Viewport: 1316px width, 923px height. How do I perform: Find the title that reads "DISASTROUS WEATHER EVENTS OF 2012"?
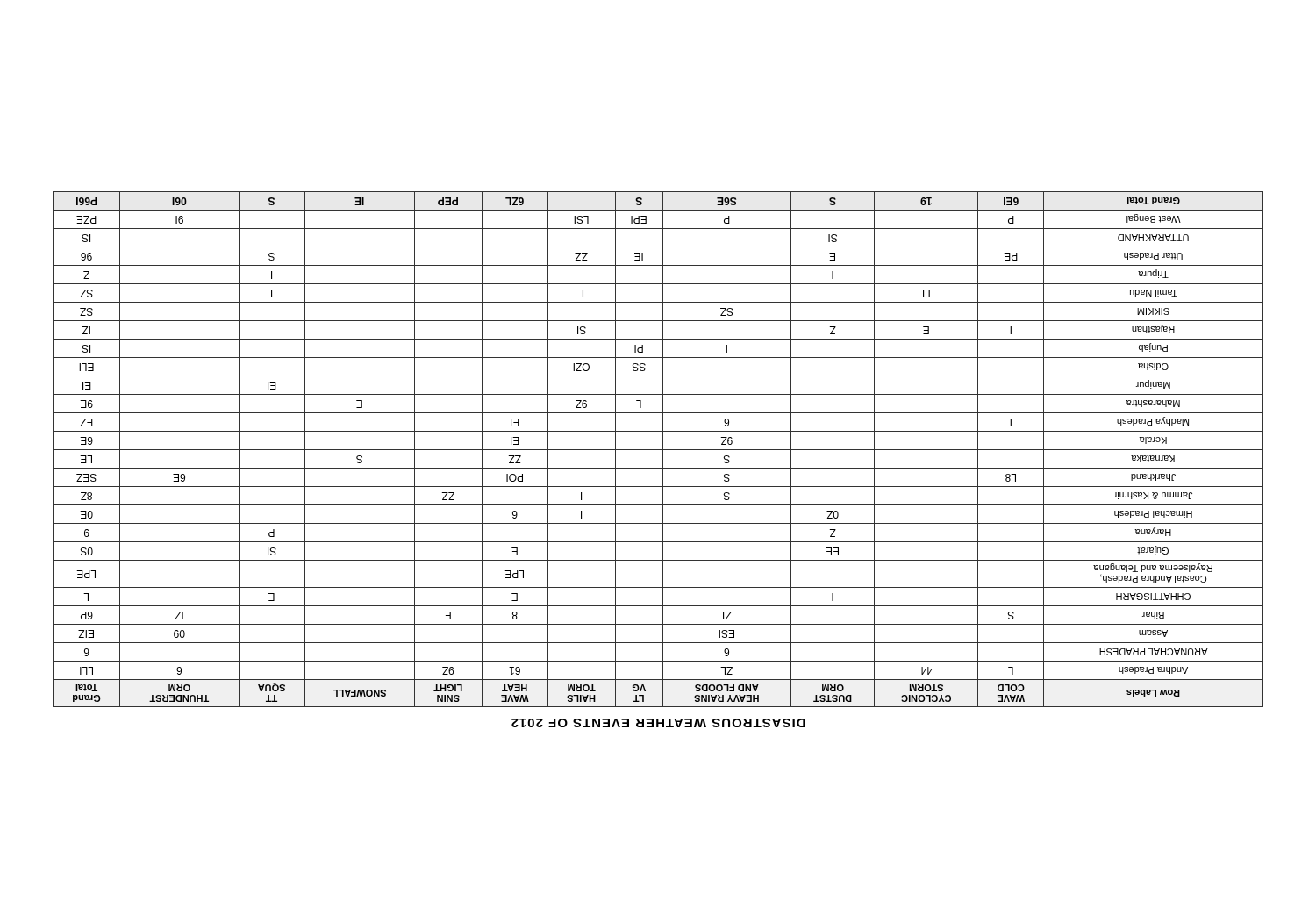[658, 724]
